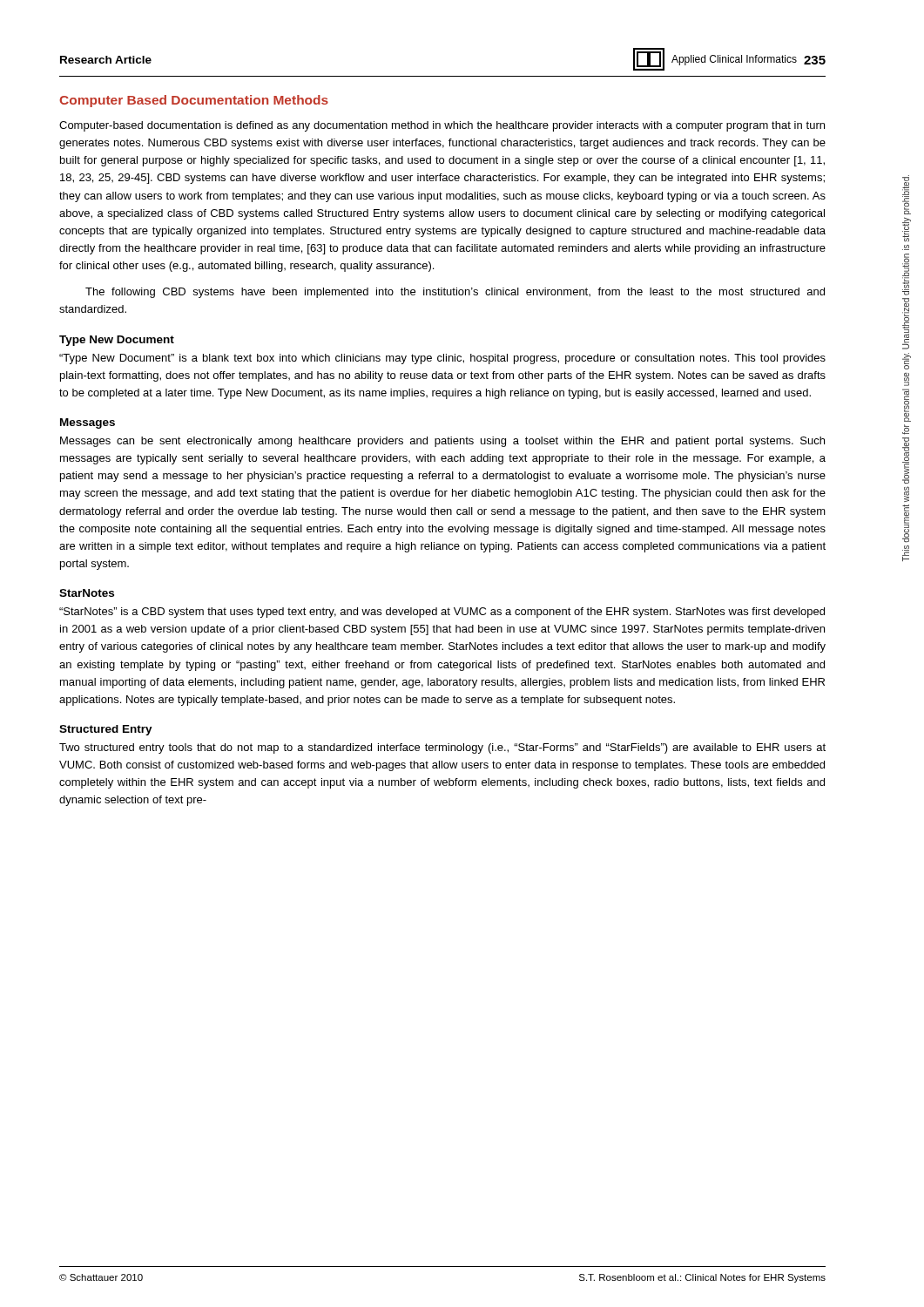Where is the passage that starts "“StarNotes” is a CBD system that uses"?
Screen dimensions: 1307x924
pyautogui.click(x=442, y=655)
